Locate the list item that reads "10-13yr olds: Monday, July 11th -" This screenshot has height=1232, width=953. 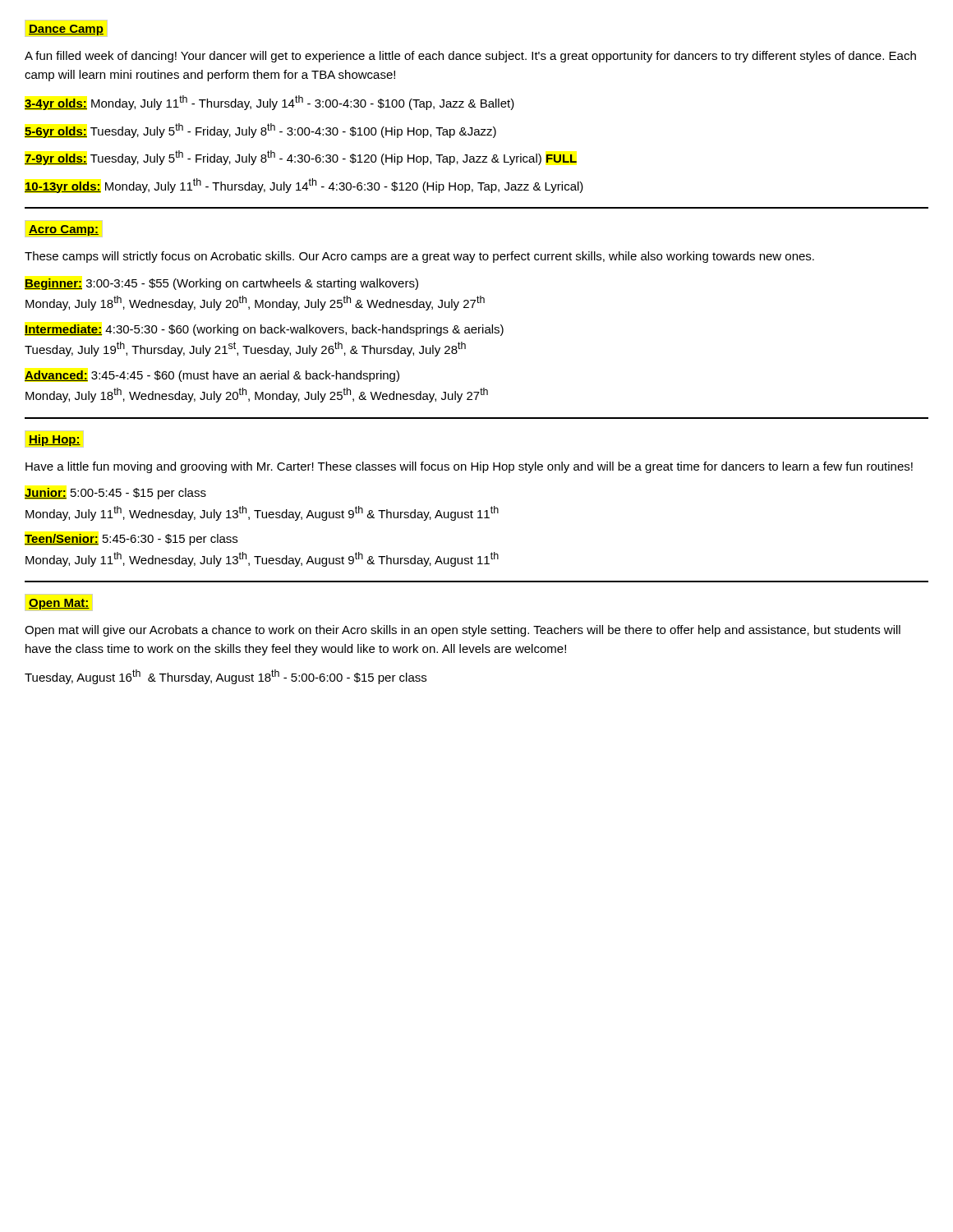pos(304,184)
